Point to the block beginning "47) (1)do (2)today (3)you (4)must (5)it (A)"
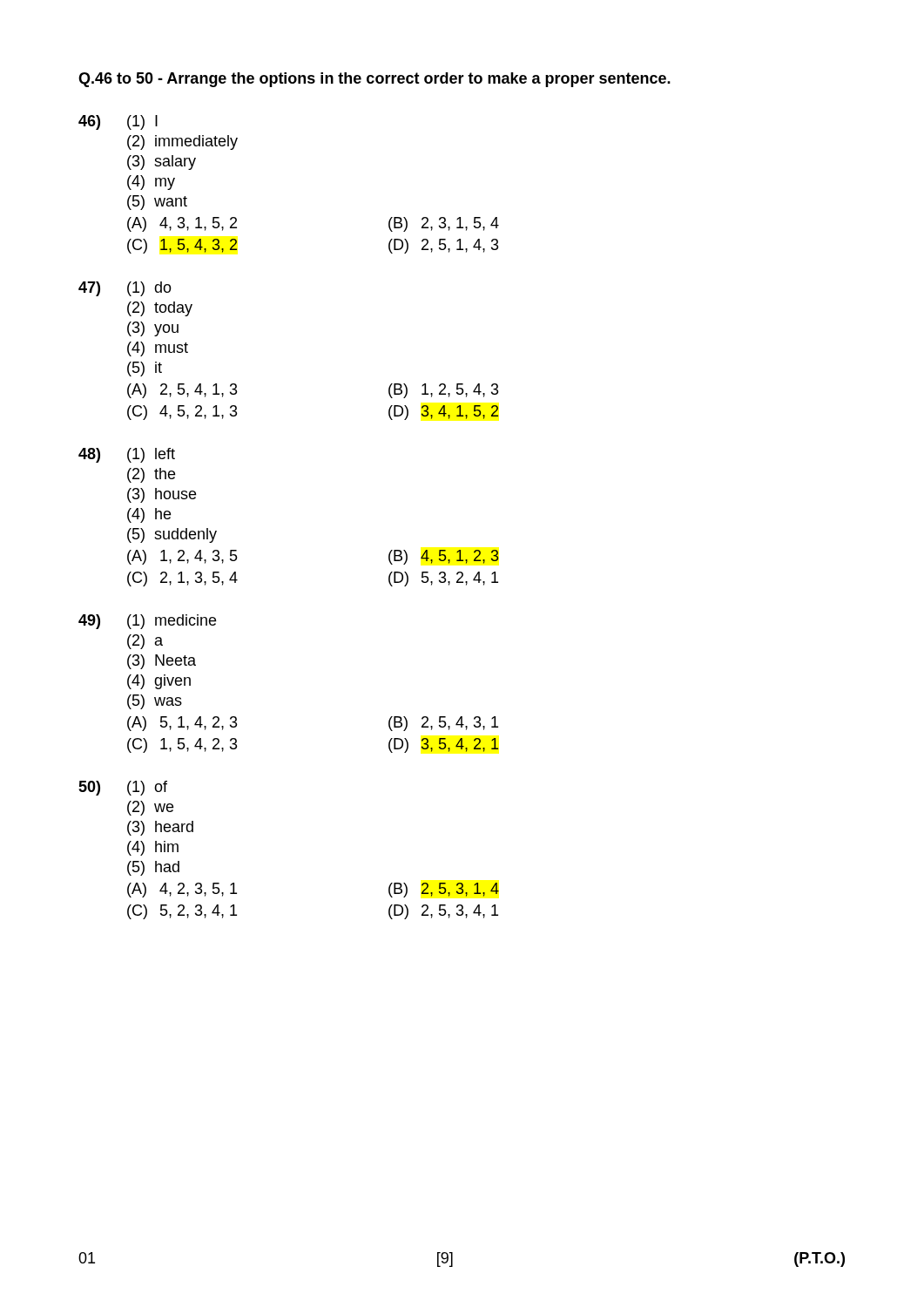924x1307 pixels. pos(125,289)
